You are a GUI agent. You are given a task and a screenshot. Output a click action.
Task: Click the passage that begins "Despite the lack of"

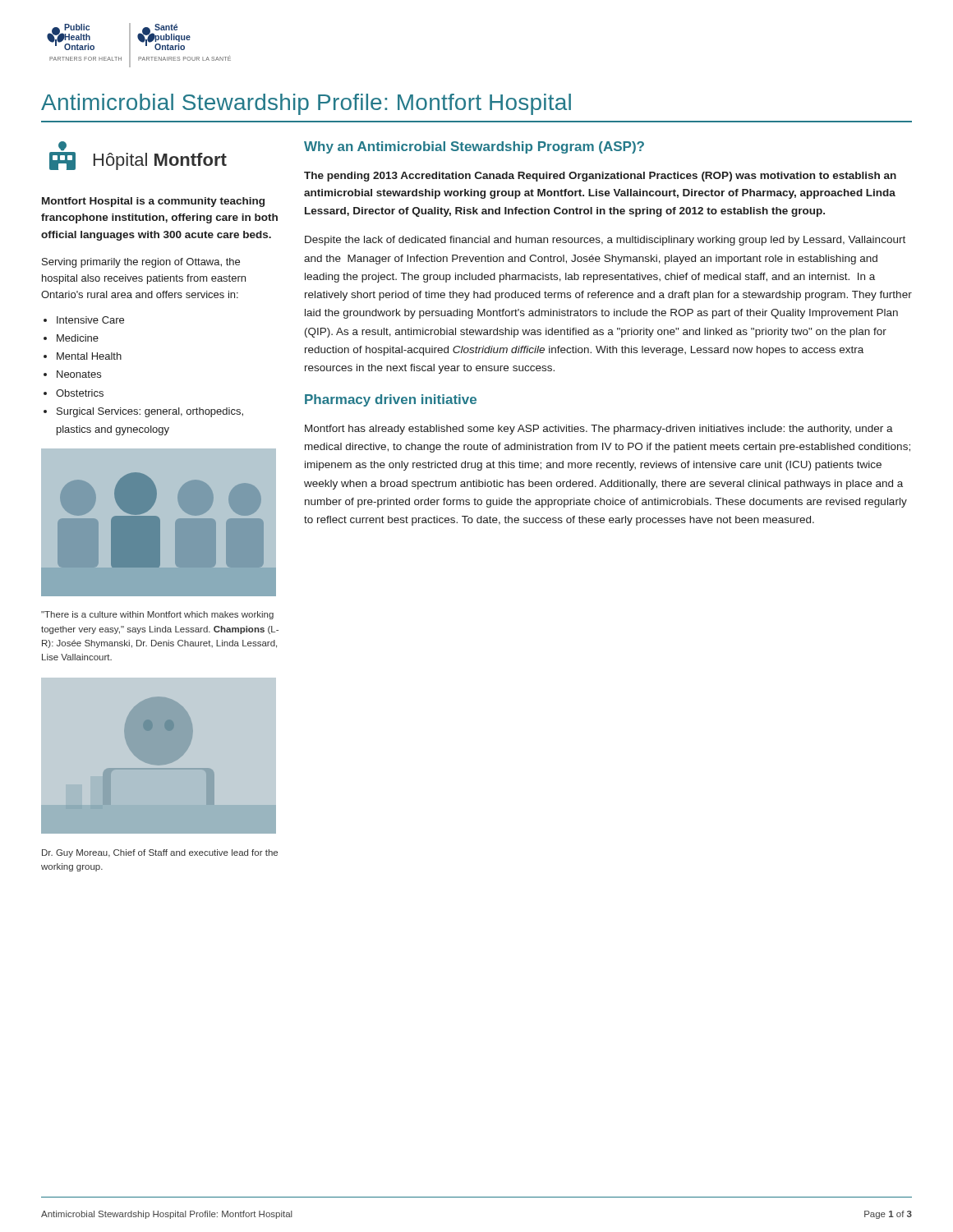(x=608, y=304)
